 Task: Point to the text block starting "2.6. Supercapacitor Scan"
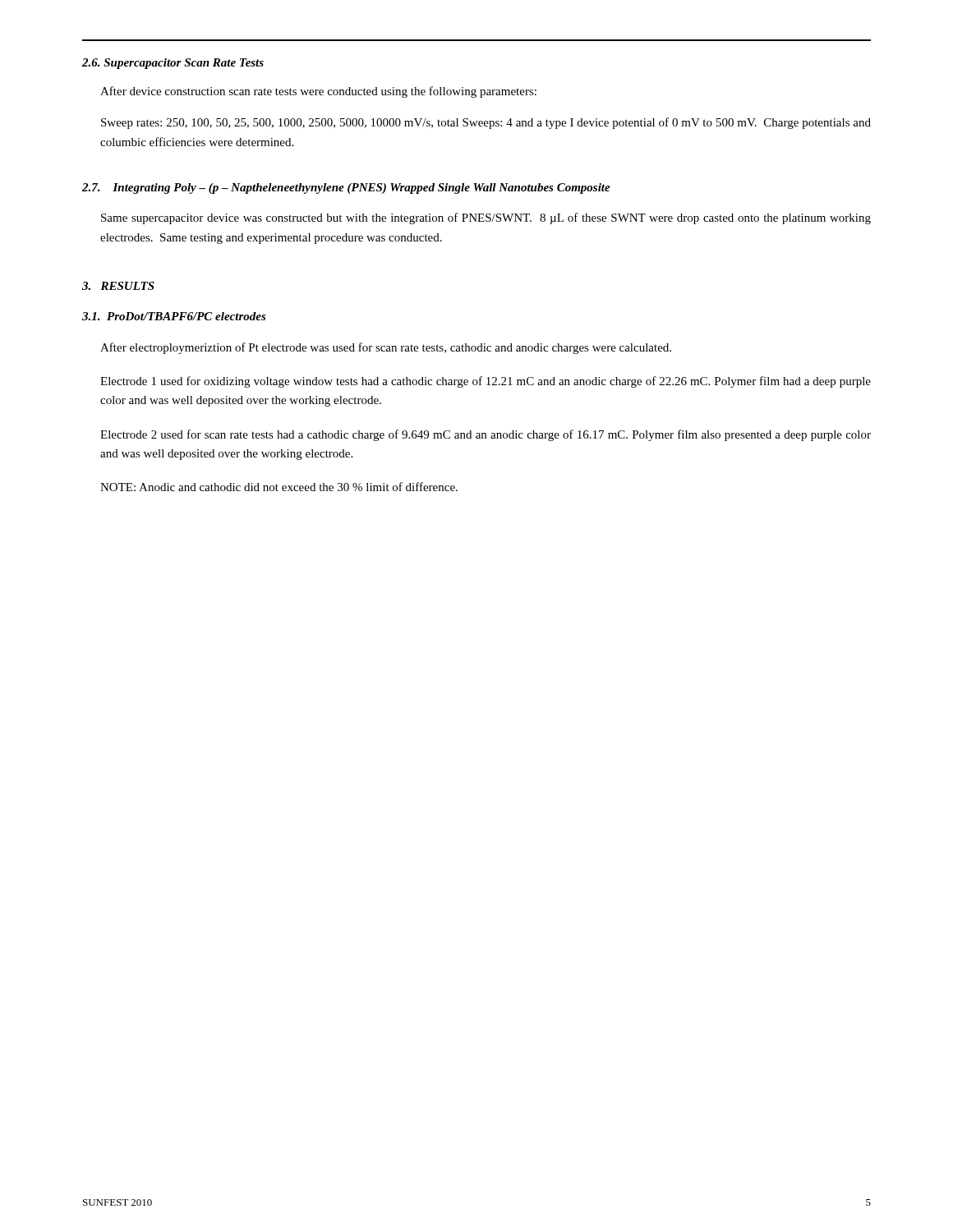173,64
